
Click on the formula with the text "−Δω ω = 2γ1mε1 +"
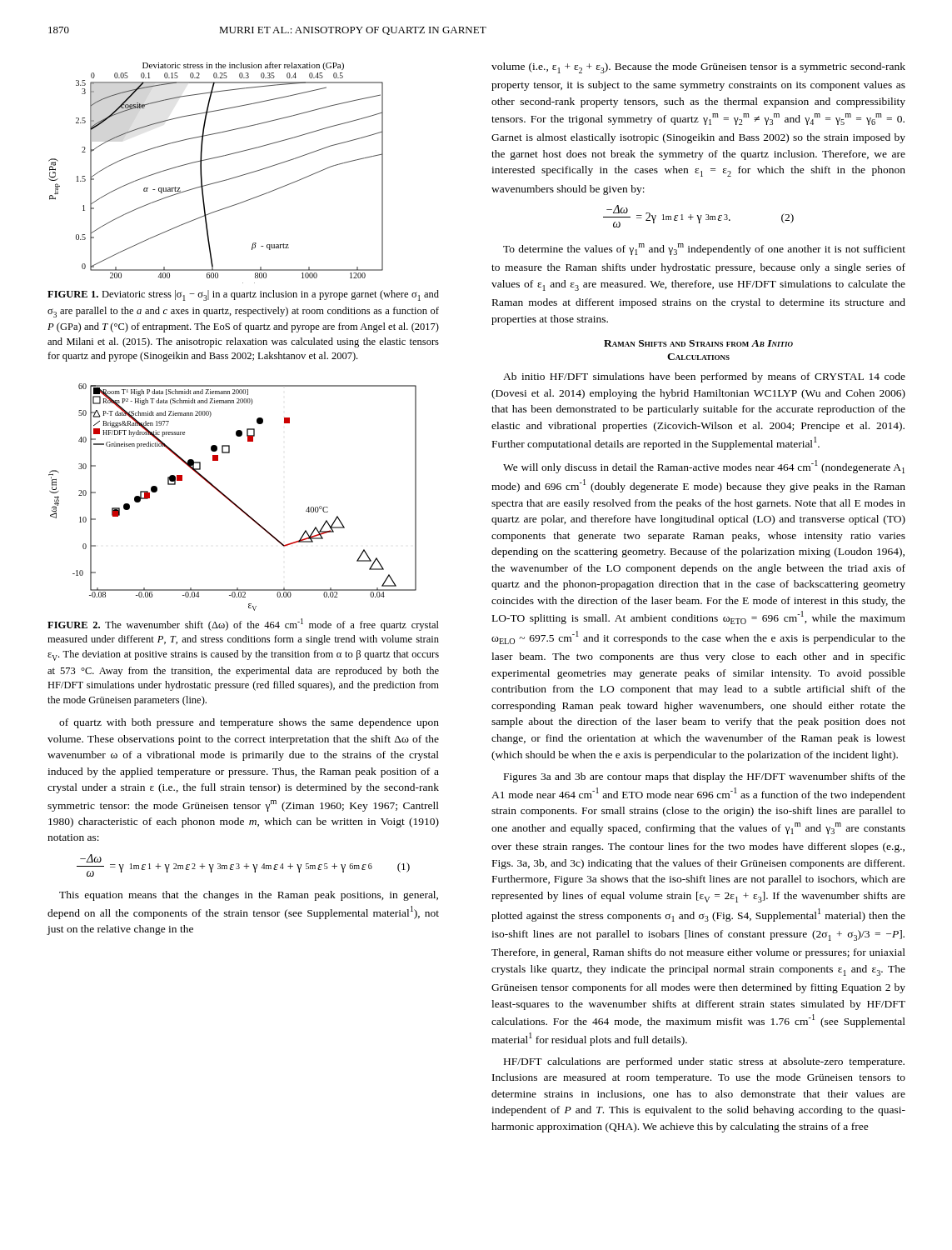698,217
